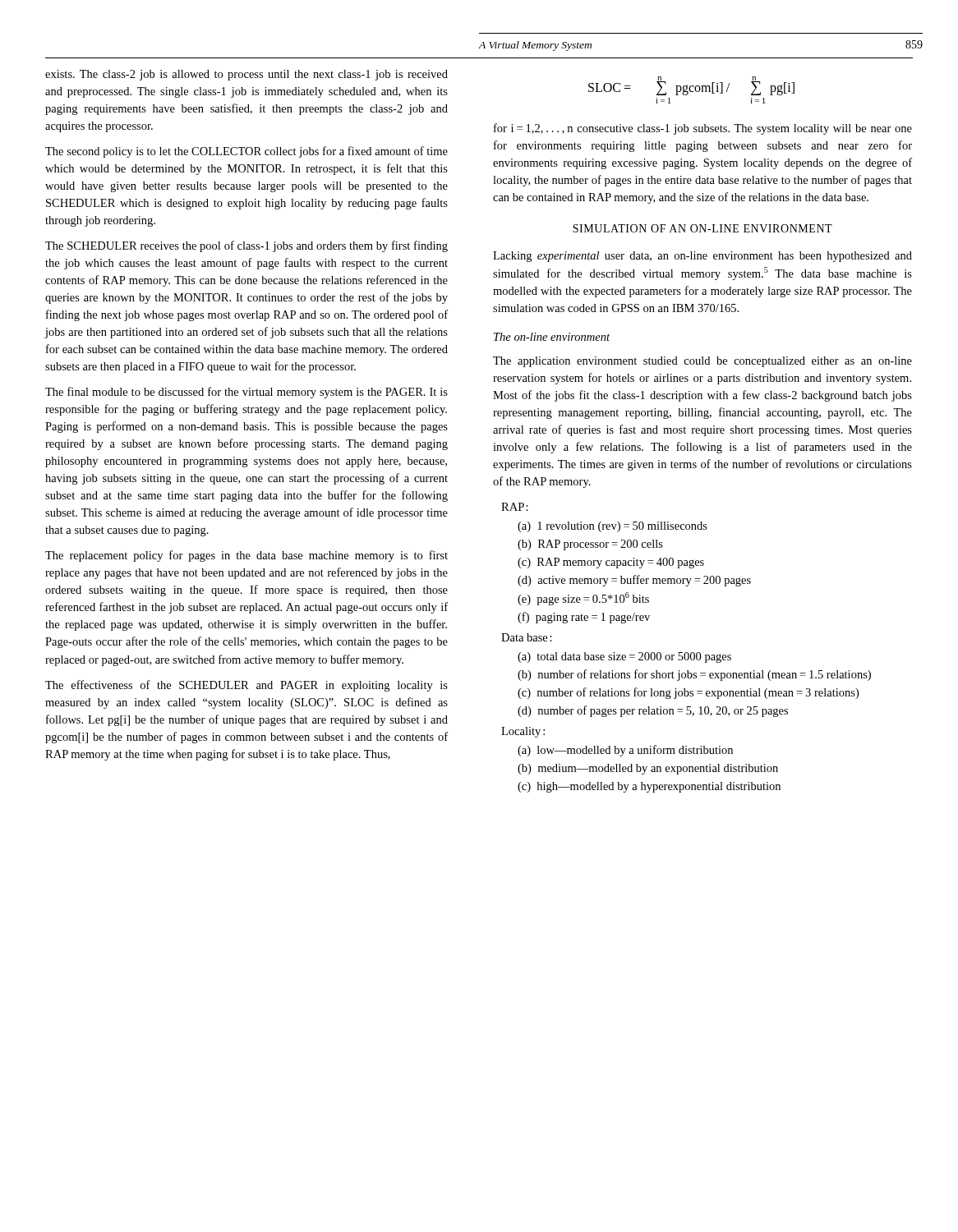Click the passage that begins "(a) total data base size = 2000"
This screenshot has height=1232, width=958.
pyautogui.click(x=715, y=657)
